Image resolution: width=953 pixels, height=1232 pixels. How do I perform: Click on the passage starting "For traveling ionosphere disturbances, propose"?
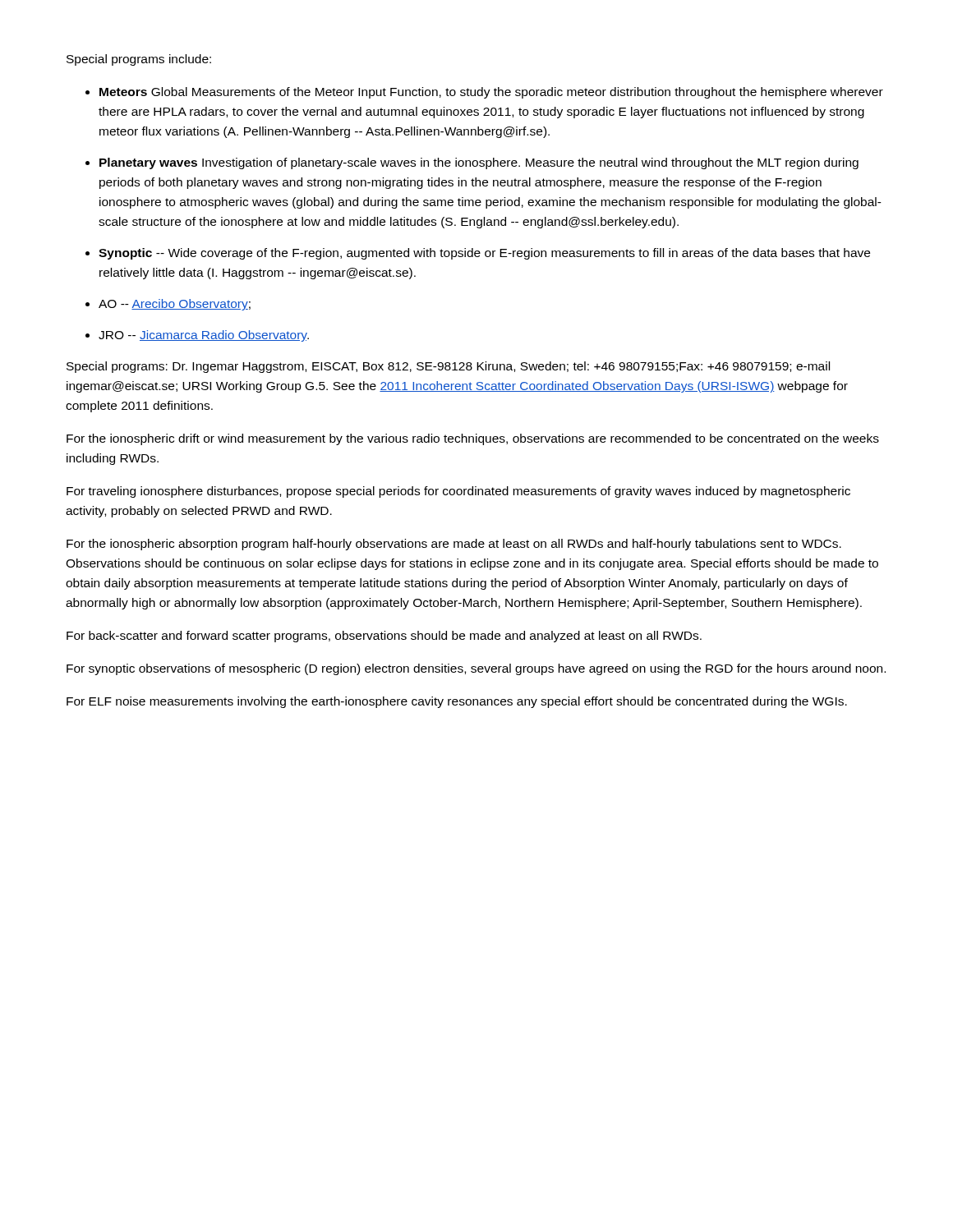458,501
